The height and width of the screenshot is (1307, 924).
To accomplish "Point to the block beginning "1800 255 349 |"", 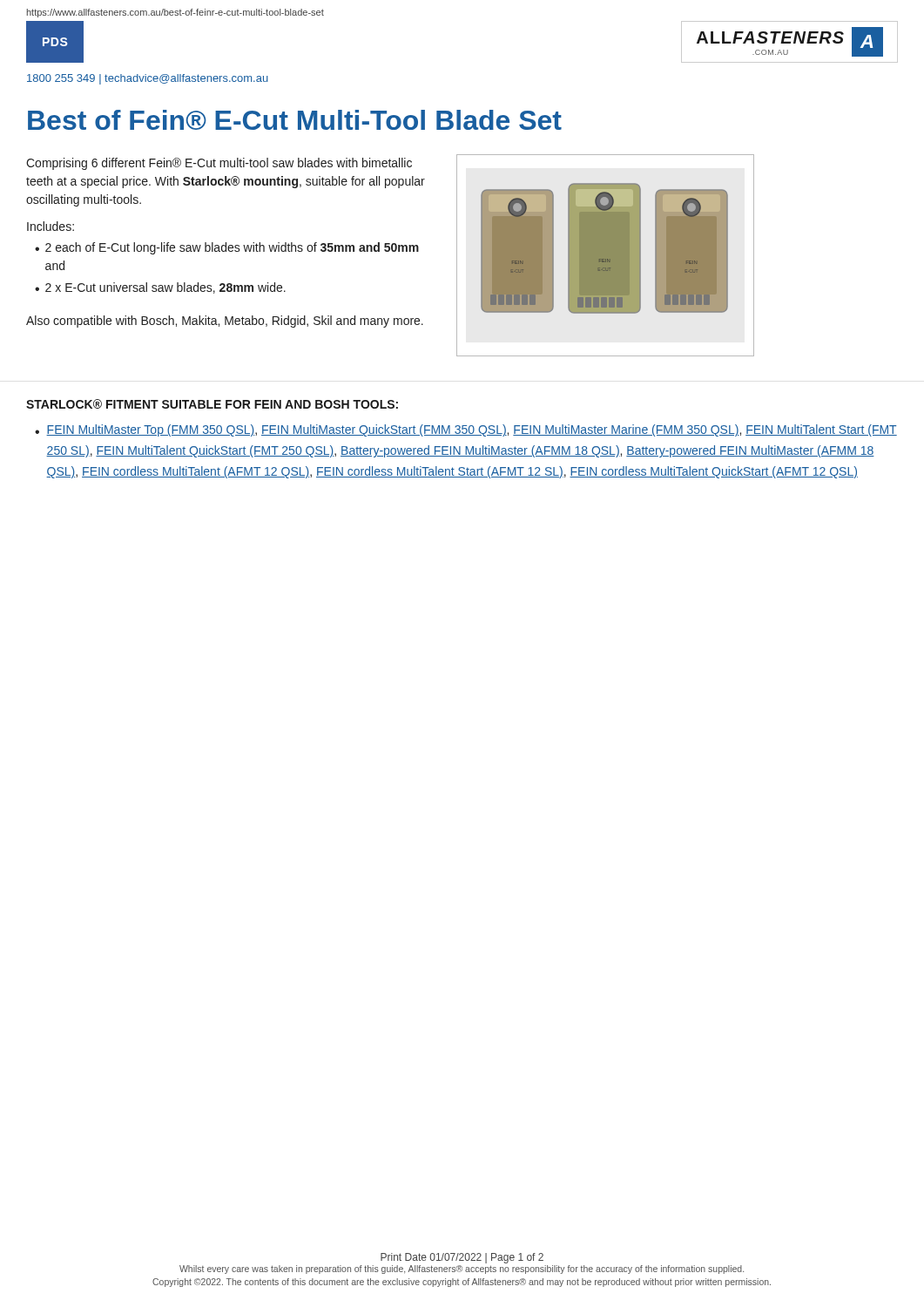I will 147,78.
